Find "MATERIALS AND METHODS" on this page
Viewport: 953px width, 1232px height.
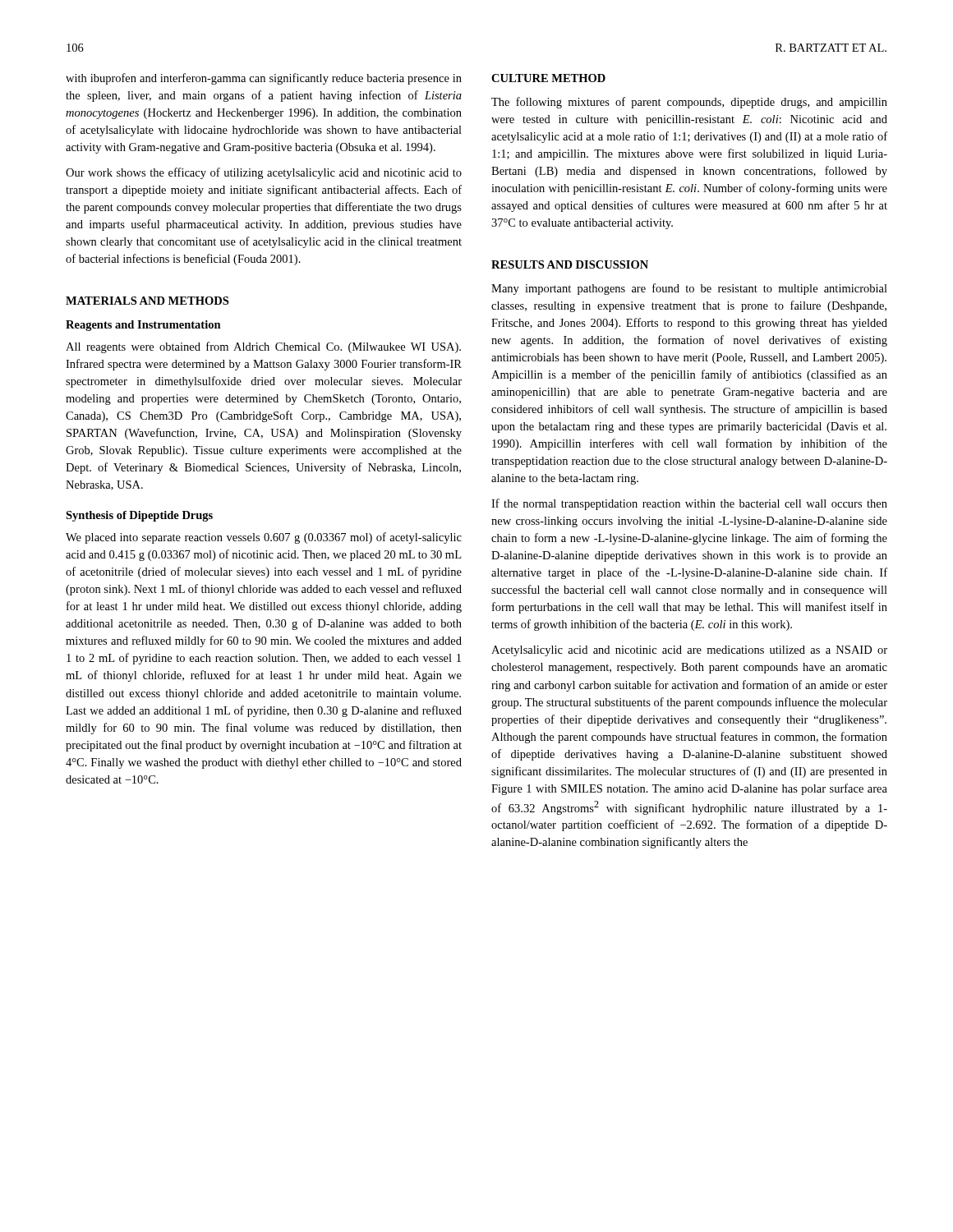point(147,301)
